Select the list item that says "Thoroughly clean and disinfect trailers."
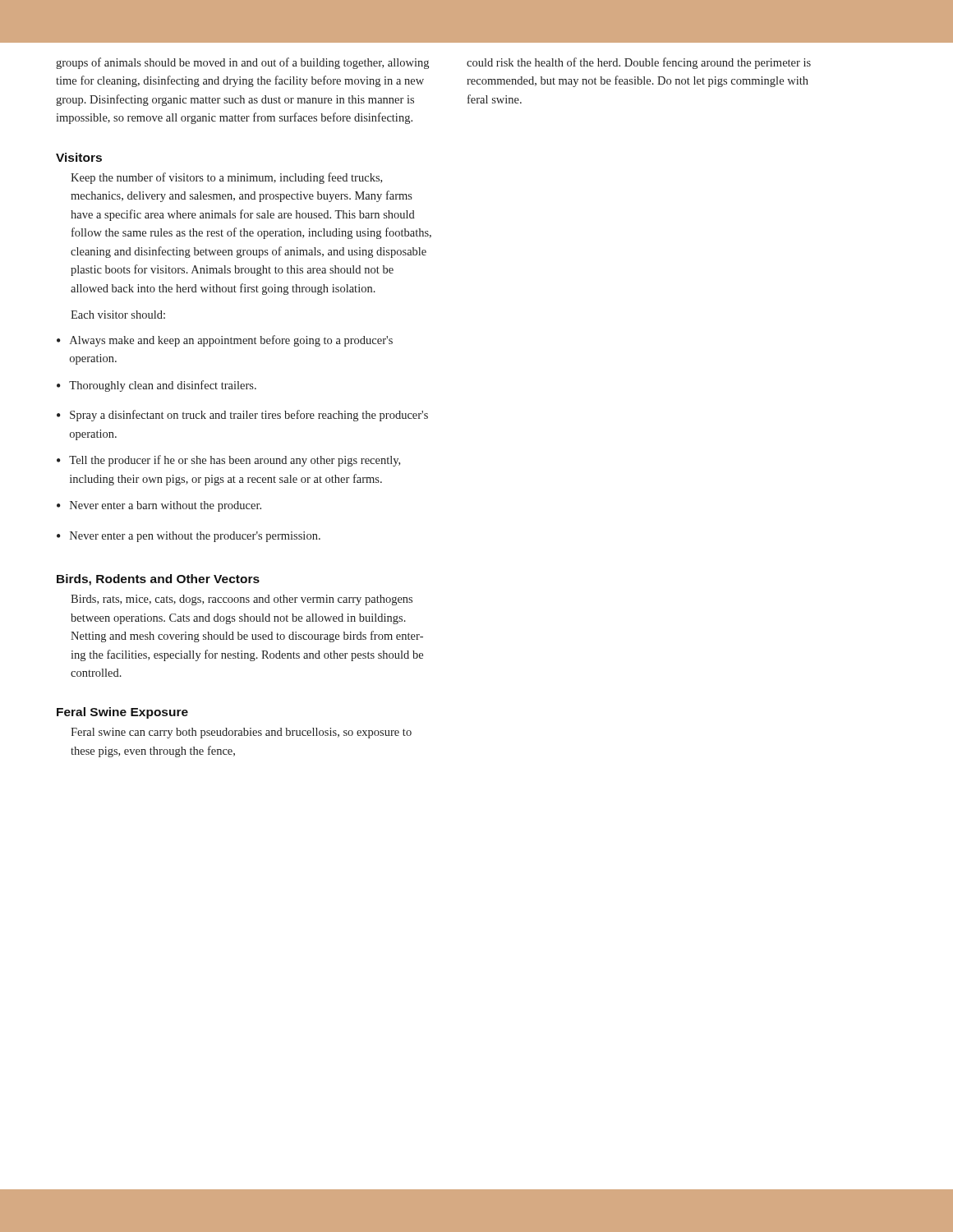The height and width of the screenshot is (1232, 953). click(x=245, y=387)
